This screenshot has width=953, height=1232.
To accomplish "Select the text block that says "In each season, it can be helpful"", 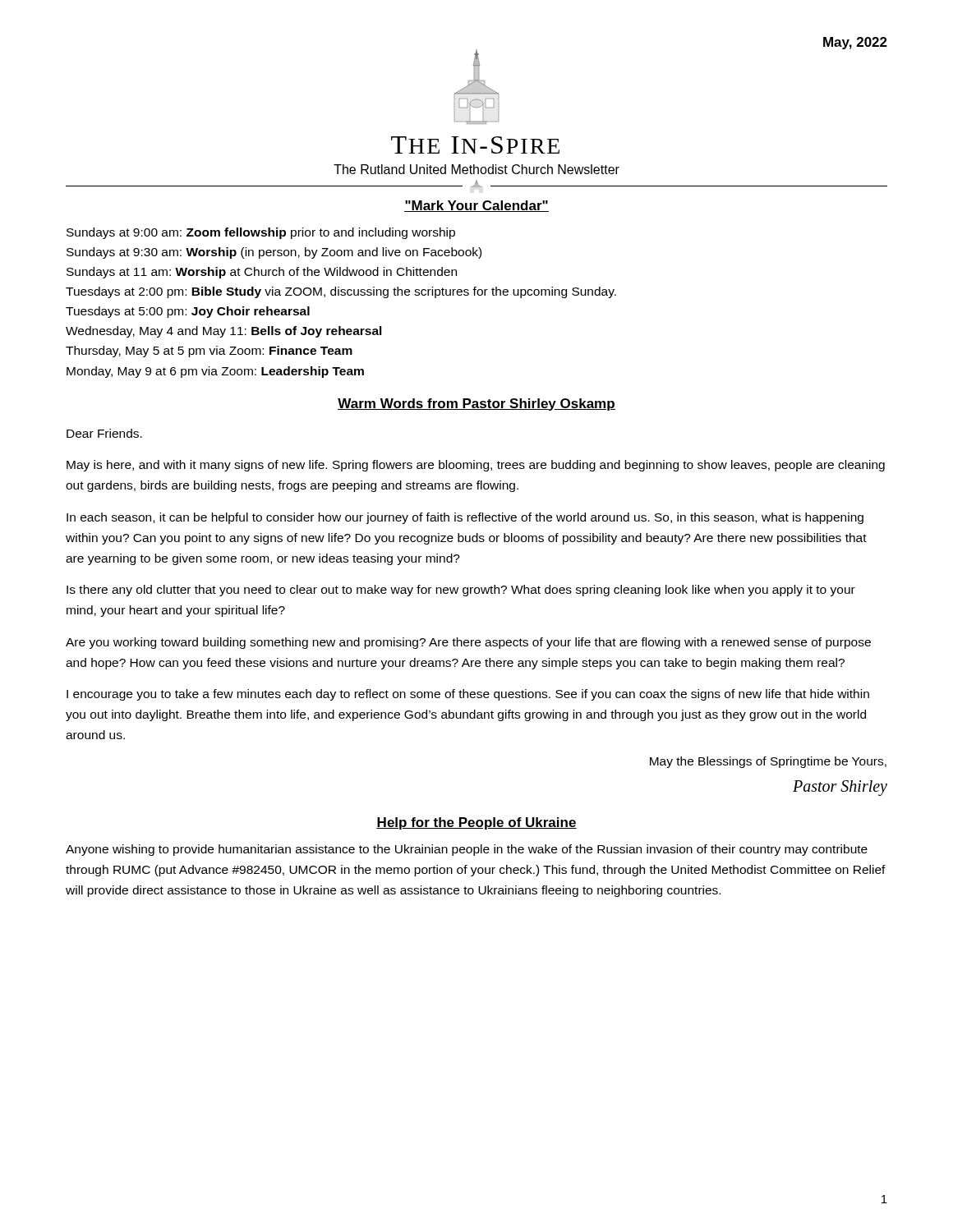I will click(x=466, y=537).
